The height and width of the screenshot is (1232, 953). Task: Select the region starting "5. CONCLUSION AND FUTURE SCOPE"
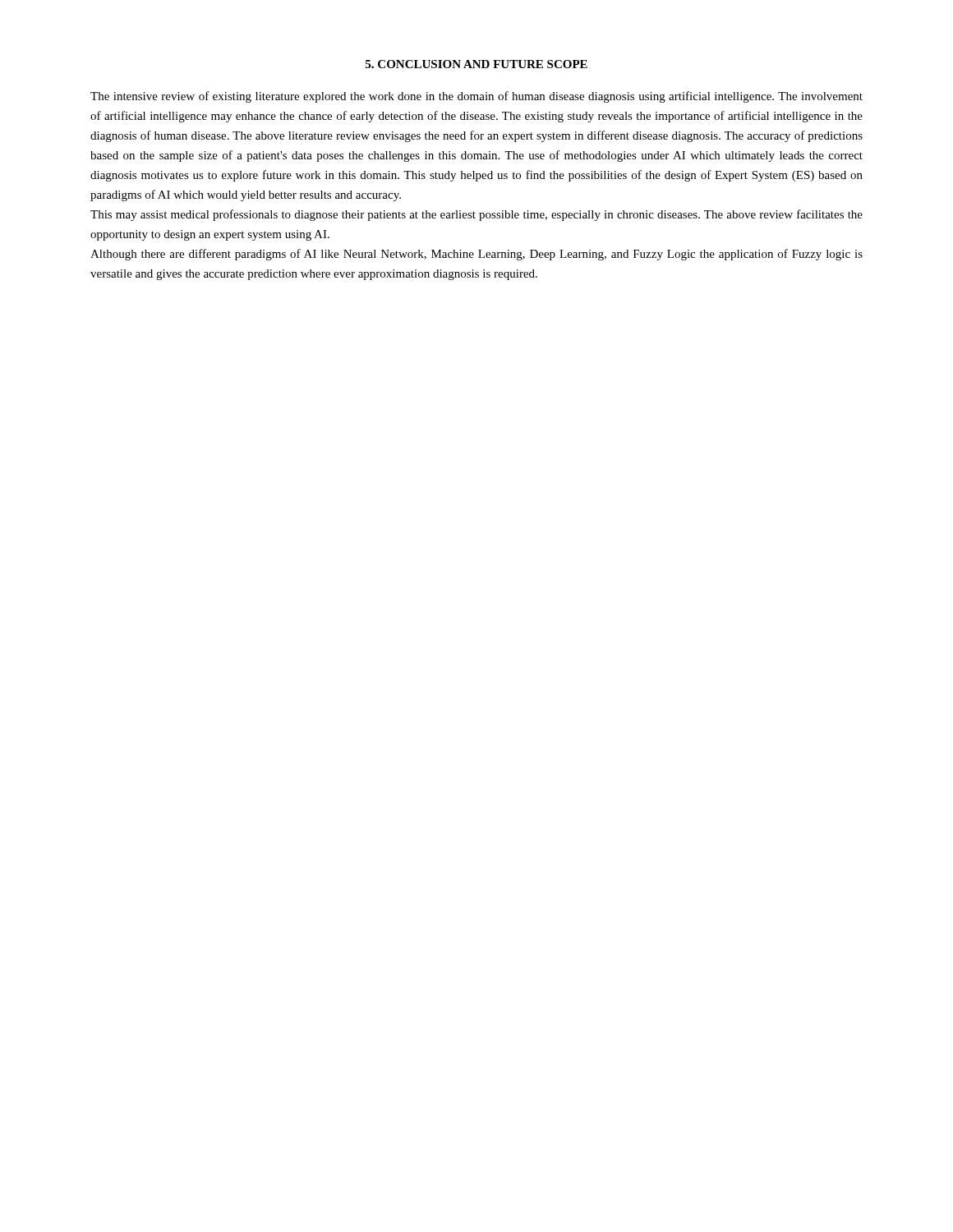(x=476, y=64)
